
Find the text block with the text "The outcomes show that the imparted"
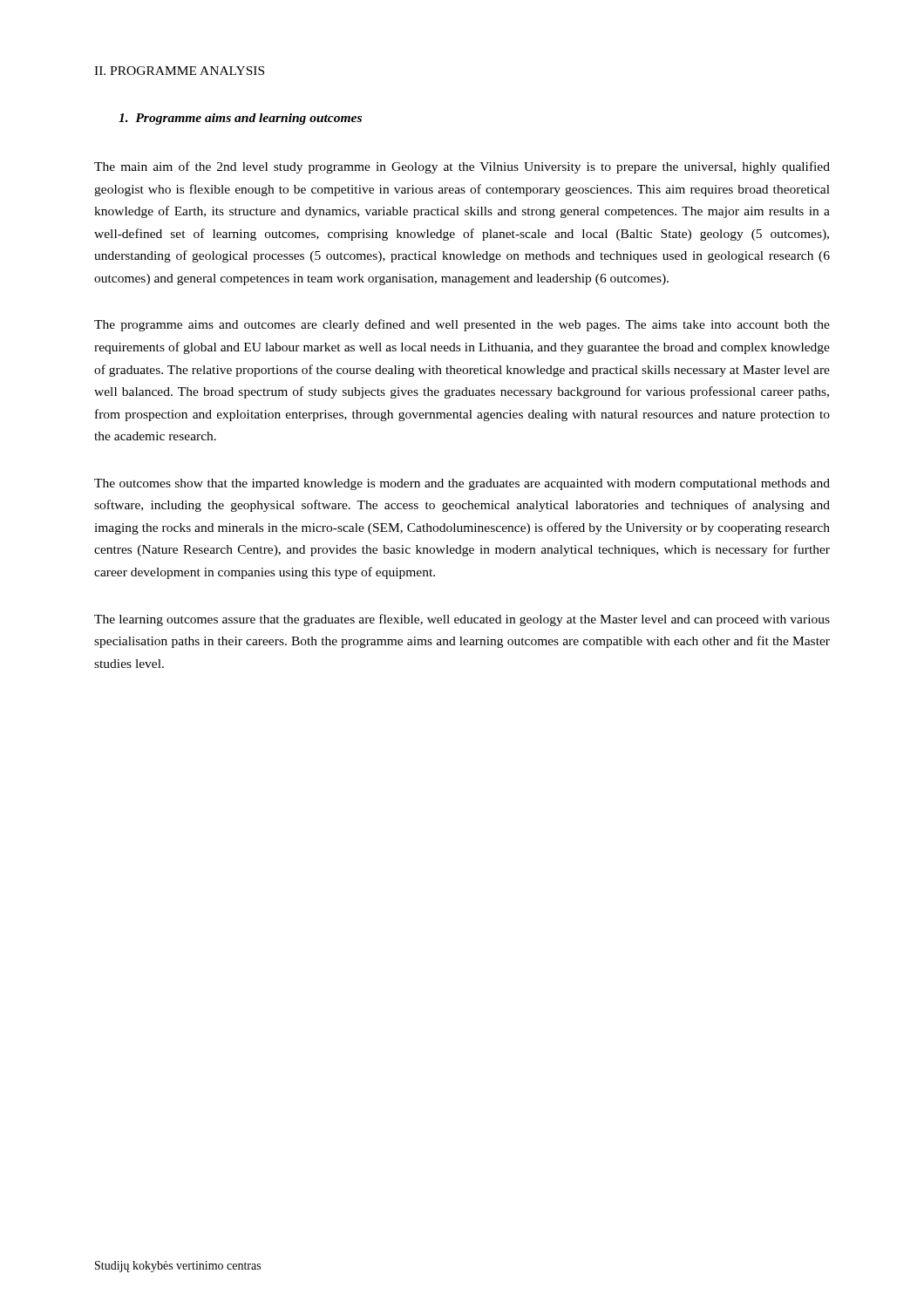point(462,527)
